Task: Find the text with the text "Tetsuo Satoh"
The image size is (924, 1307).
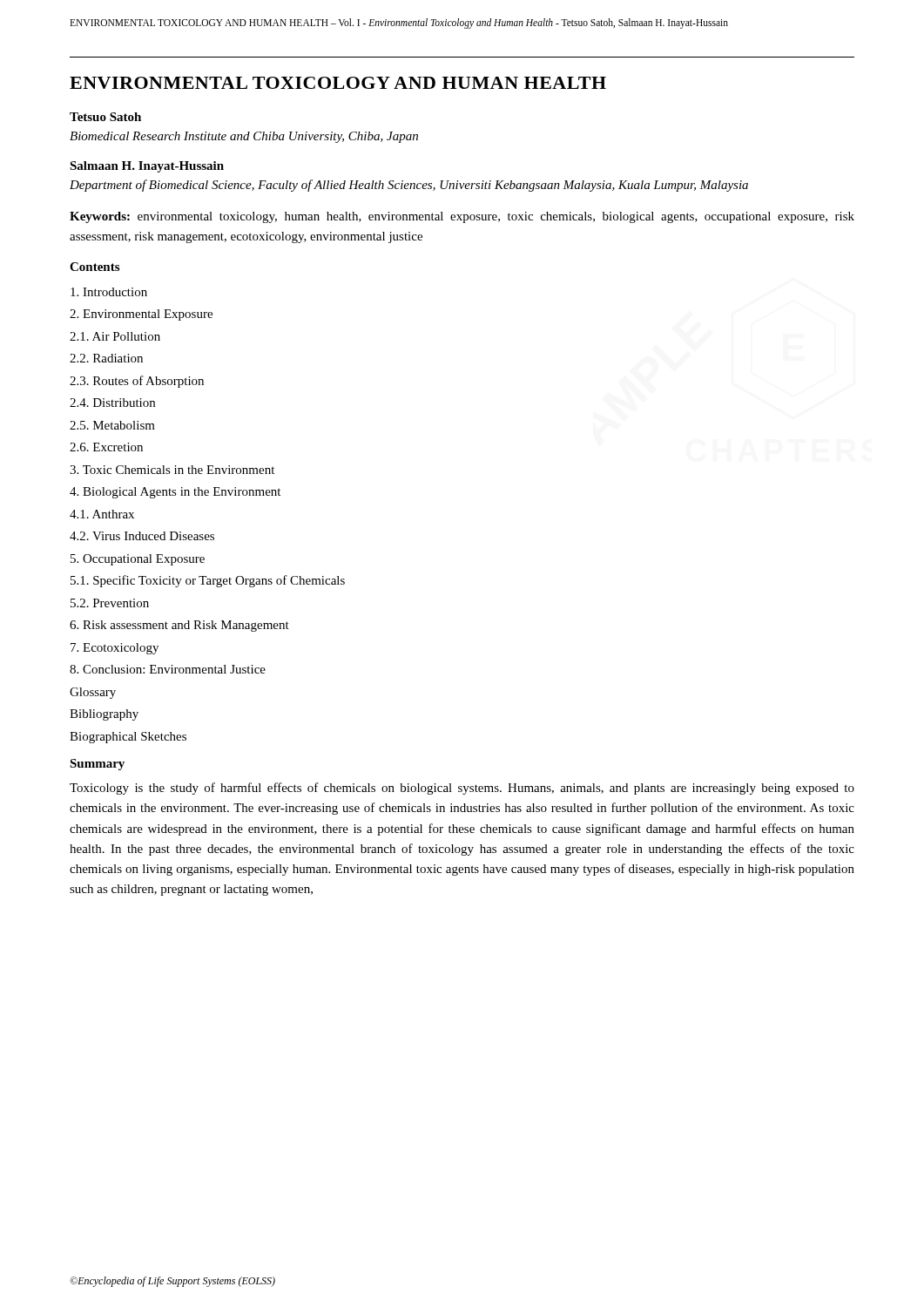Action: [105, 117]
